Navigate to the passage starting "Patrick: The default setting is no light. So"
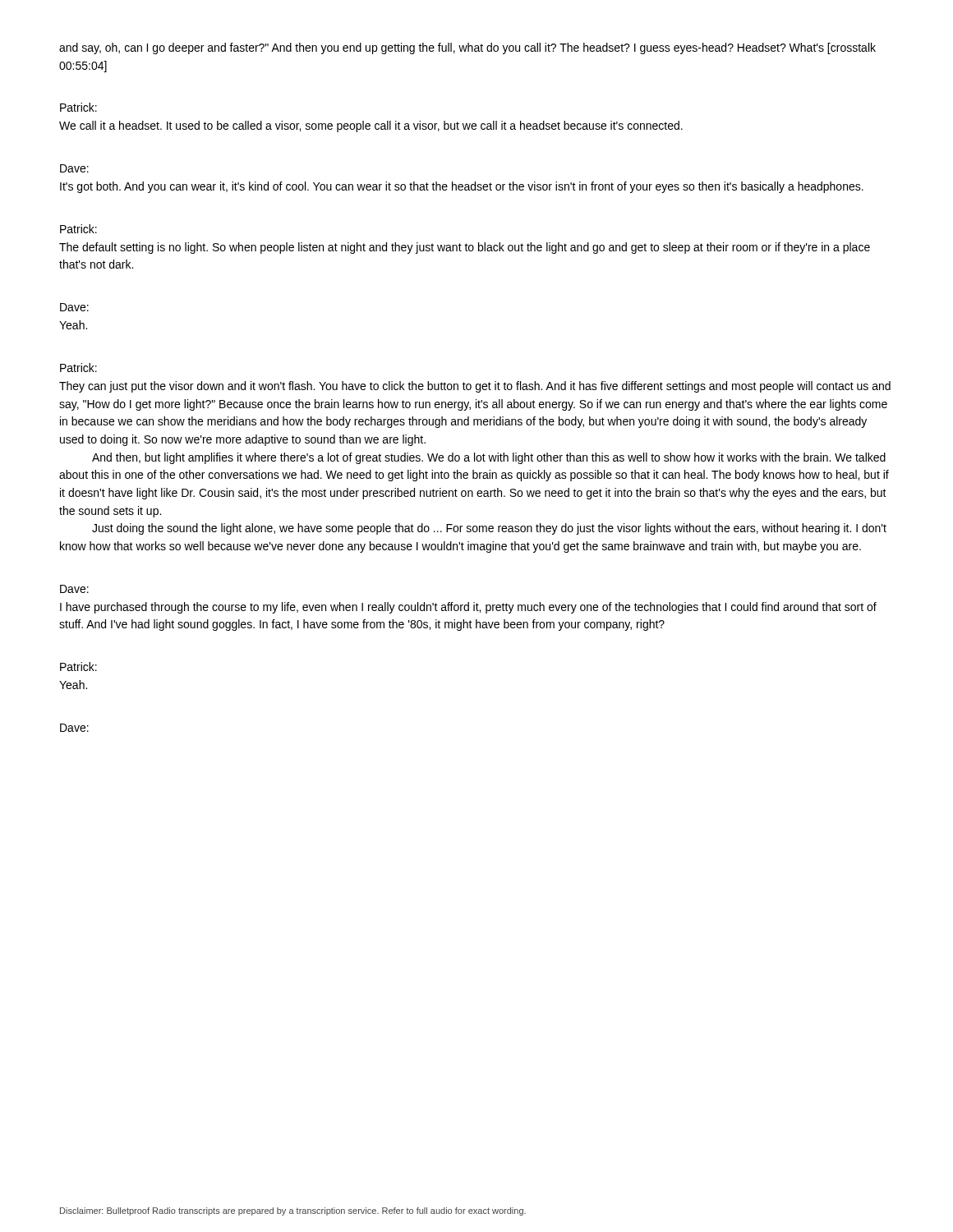 pyautogui.click(x=476, y=248)
